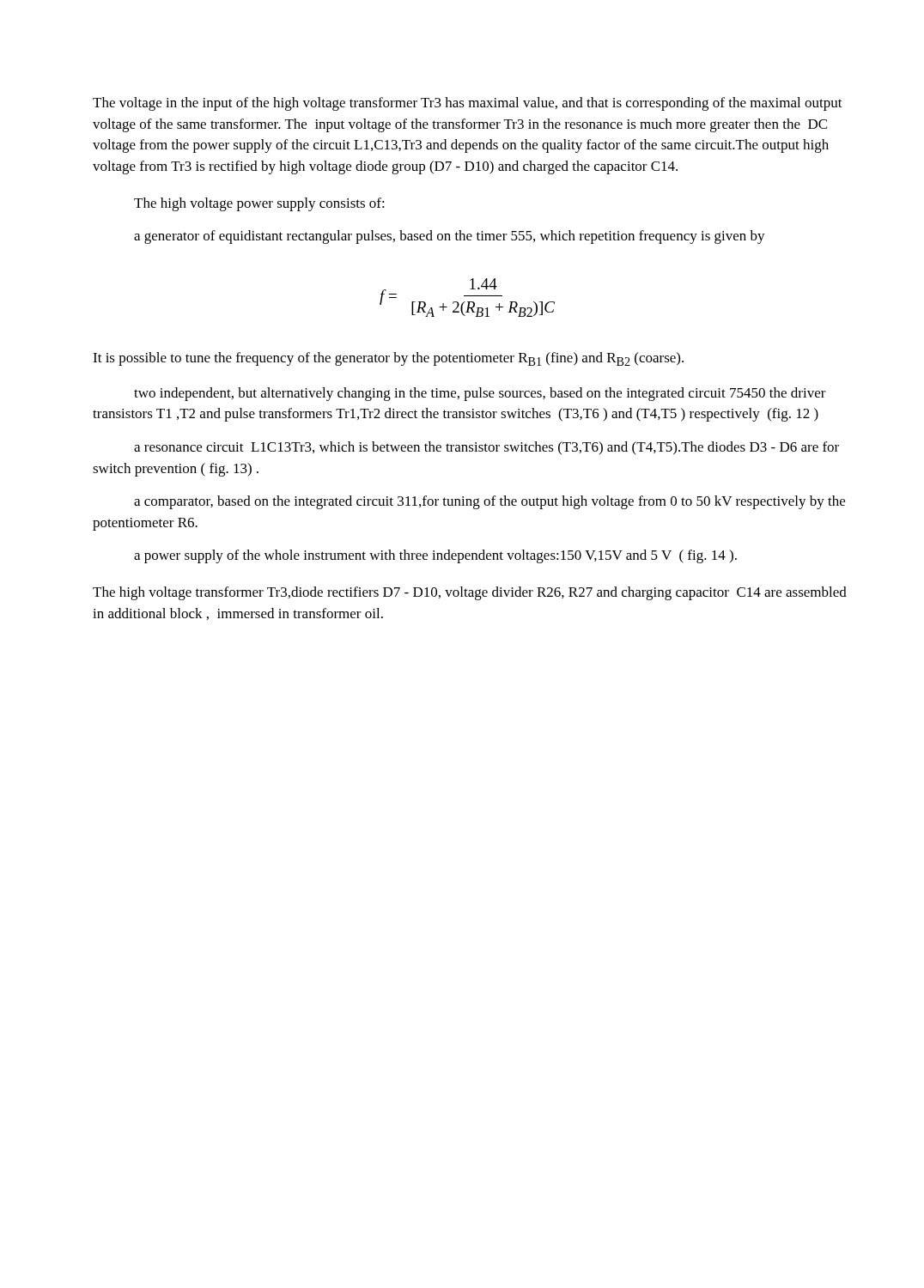This screenshot has width=924, height=1288.
Task: Point to the block beginning "a power supply of the whole instrument"
Action: point(436,555)
